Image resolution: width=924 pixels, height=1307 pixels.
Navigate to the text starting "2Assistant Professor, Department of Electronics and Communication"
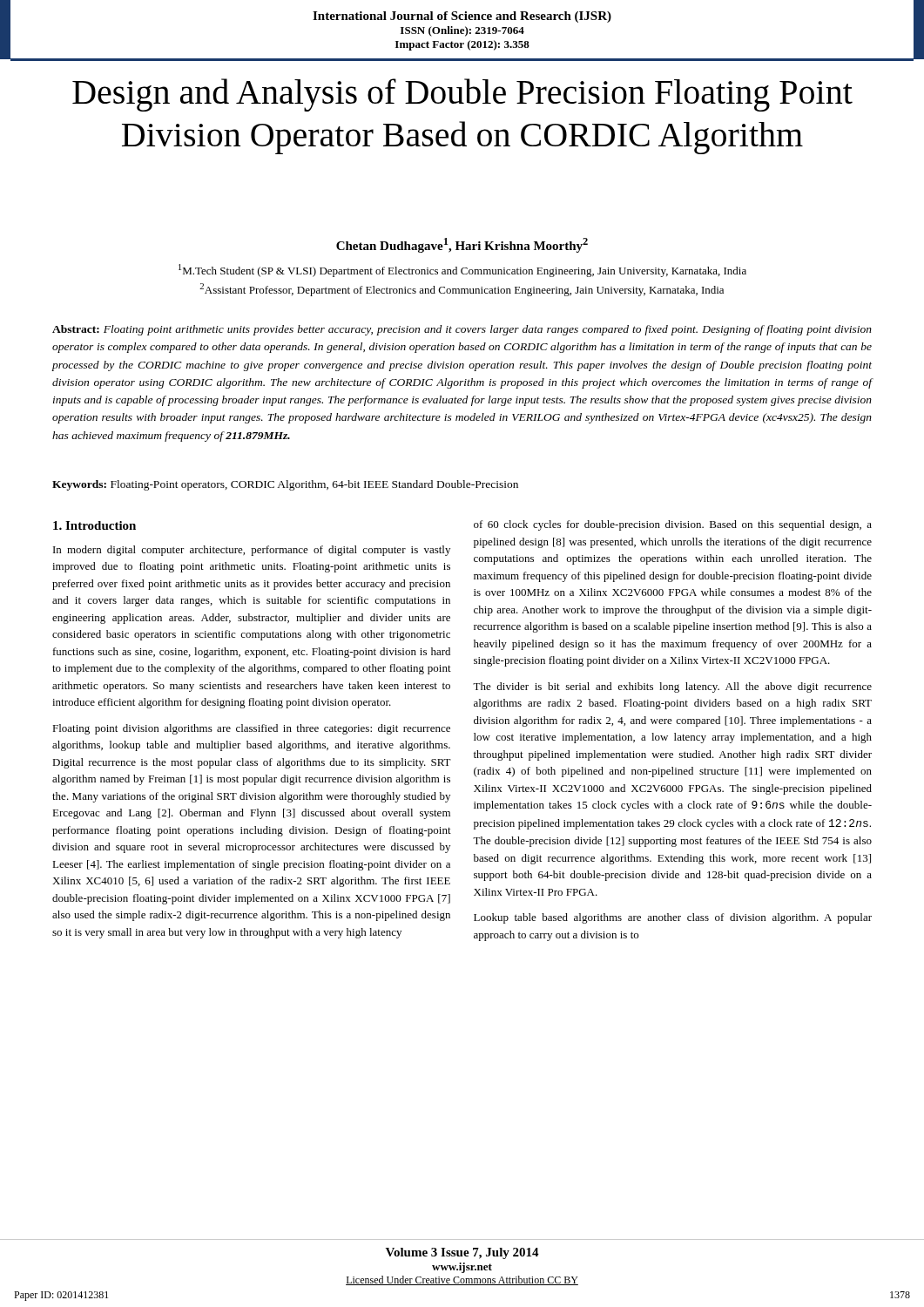[x=462, y=289]
